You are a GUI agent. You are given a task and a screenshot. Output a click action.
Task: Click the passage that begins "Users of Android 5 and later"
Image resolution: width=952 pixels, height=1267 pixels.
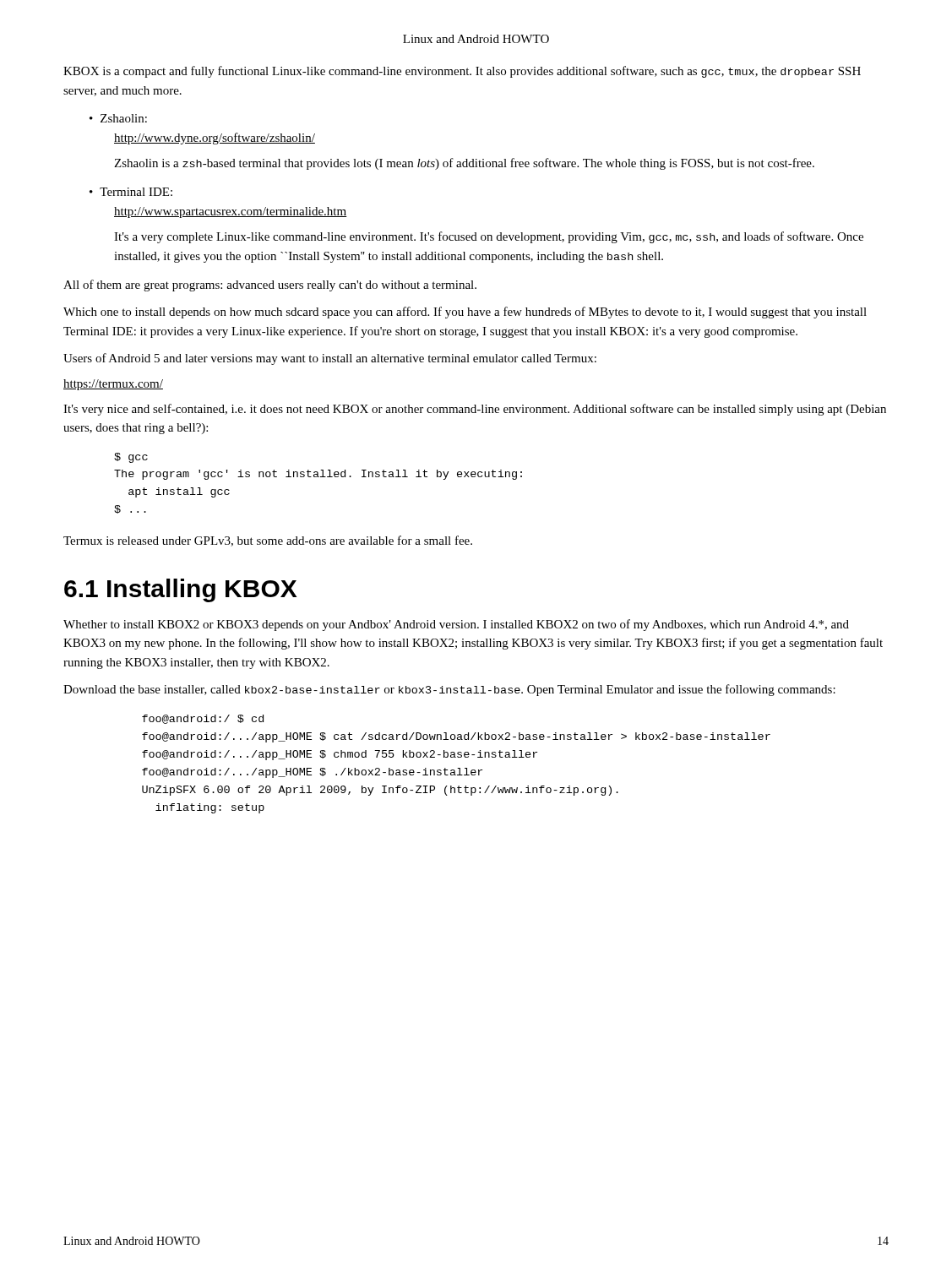pyautogui.click(x=330, y=358)
